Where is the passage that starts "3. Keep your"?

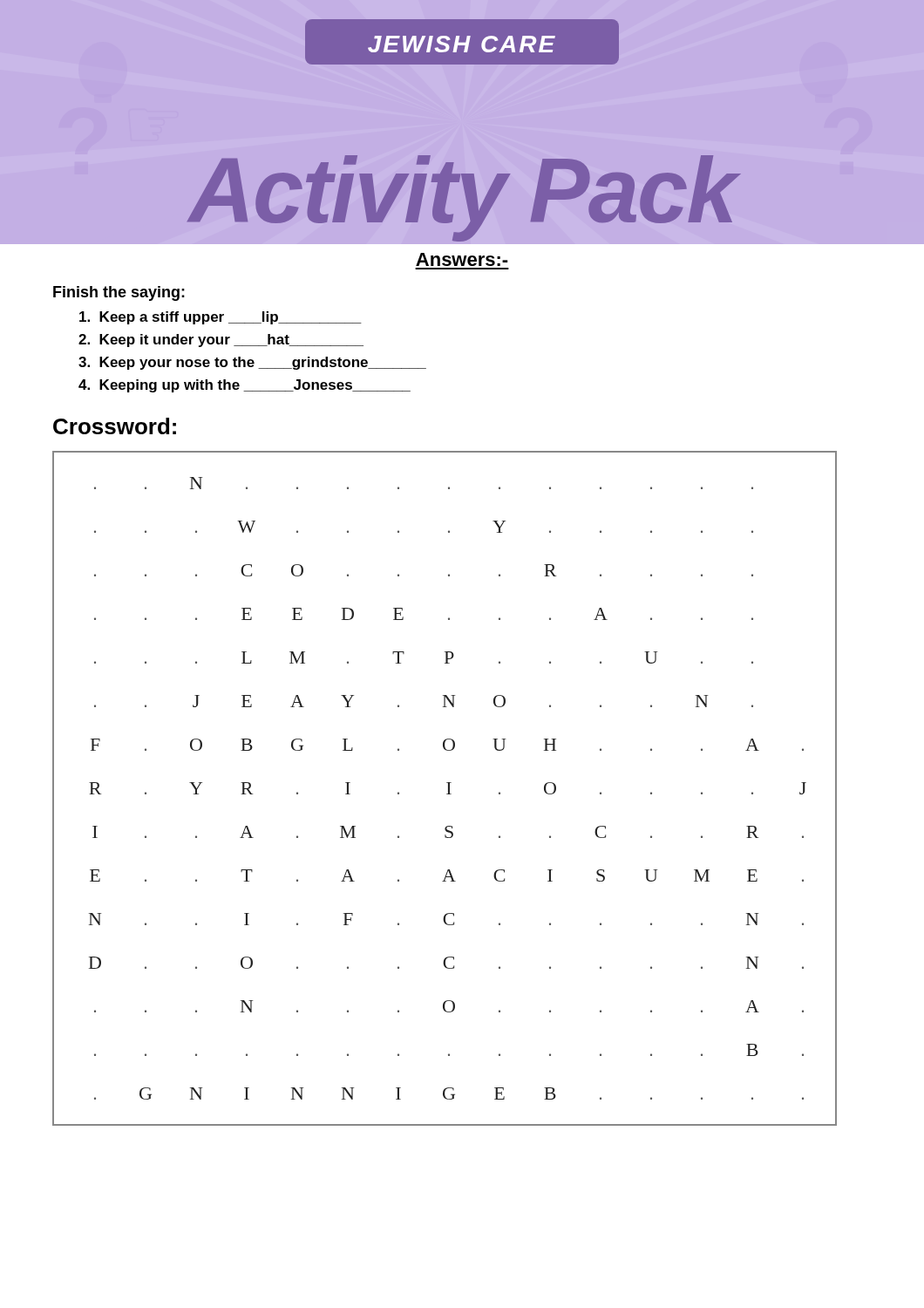252,362
